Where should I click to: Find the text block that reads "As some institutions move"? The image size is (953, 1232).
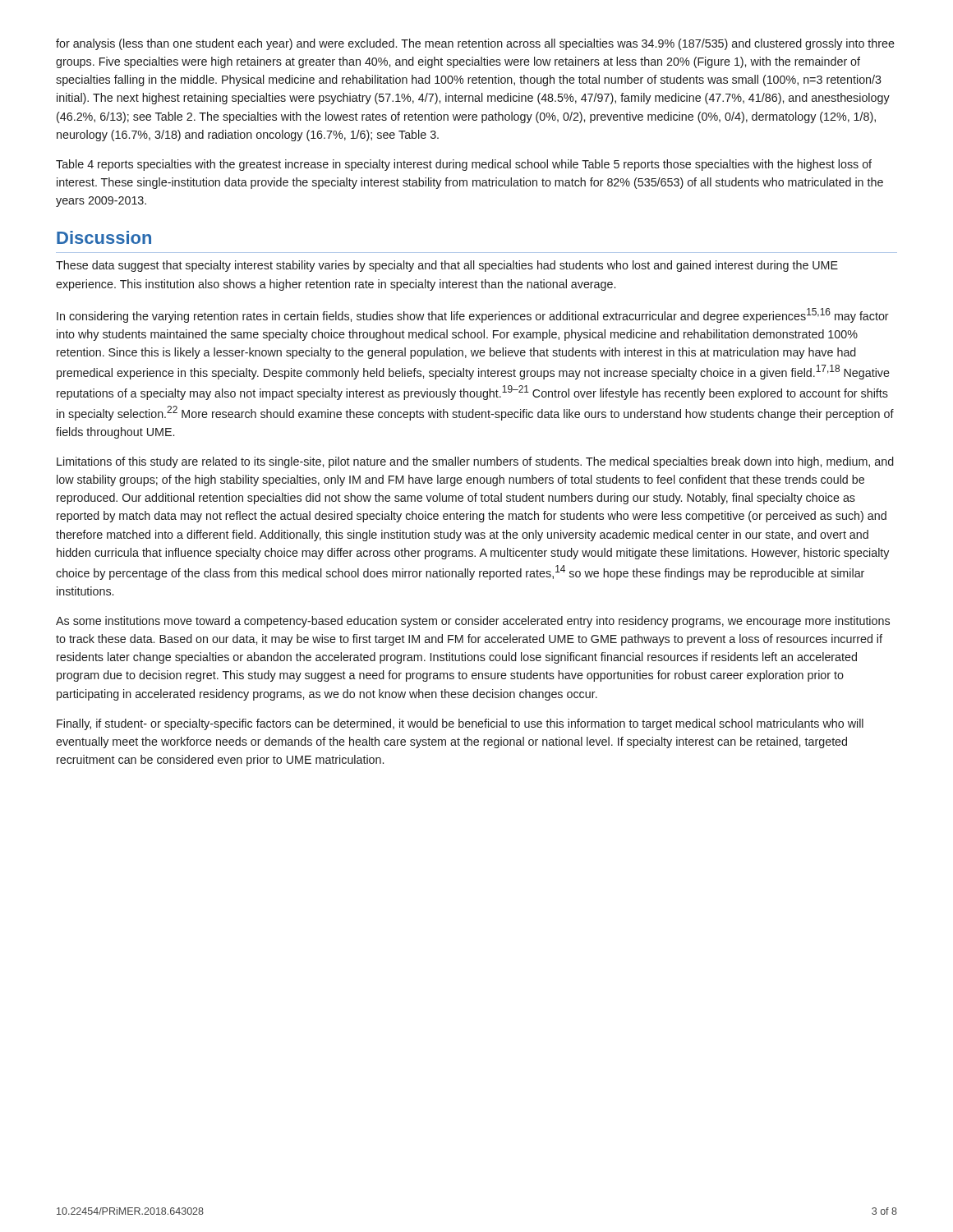(473, 657)
